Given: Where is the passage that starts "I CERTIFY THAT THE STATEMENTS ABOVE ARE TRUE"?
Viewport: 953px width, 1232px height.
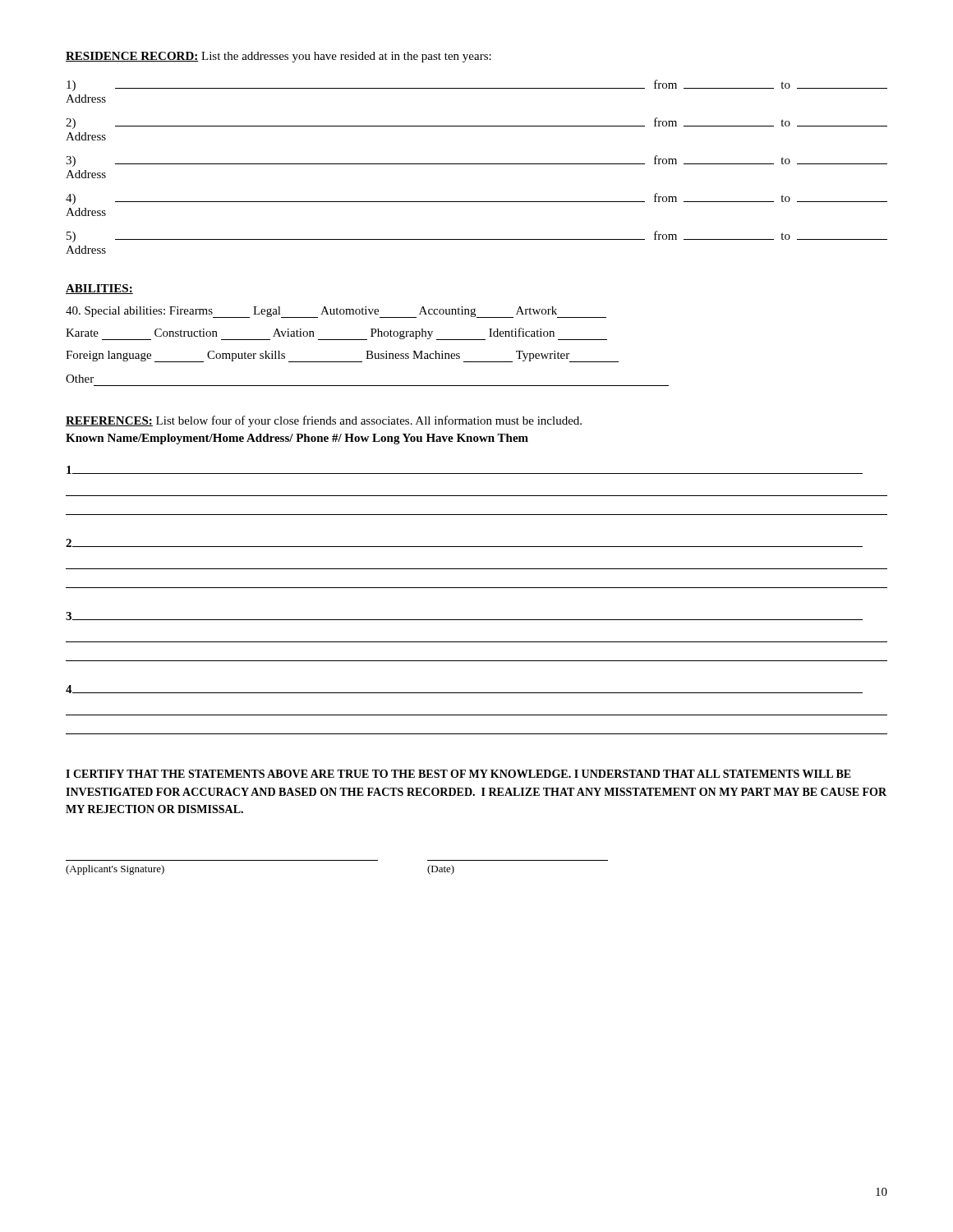Looking at the screenshot, I should tap(476, 792).
